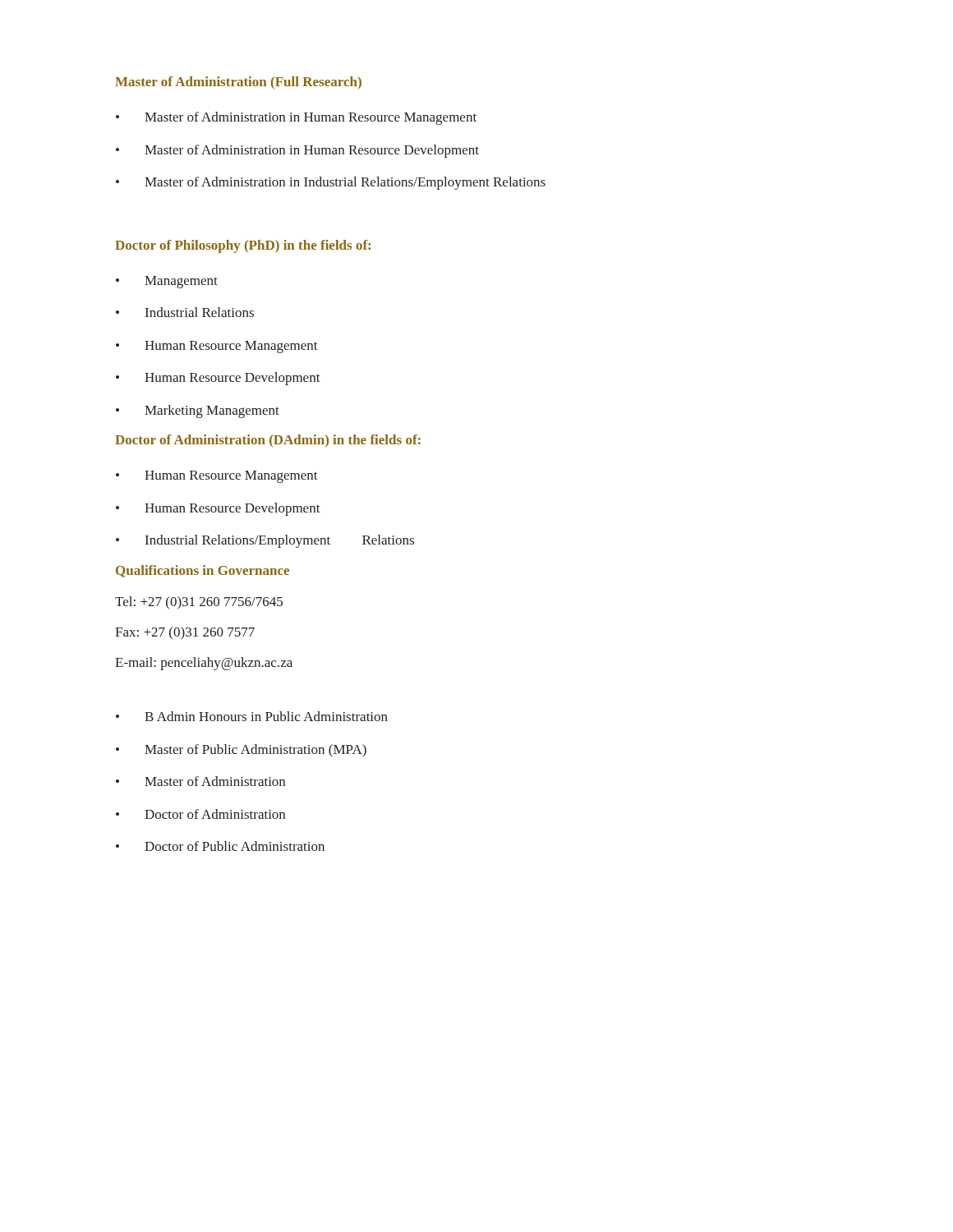Locate the region starting "Doctor of Administration (DAdmin) in the"
Screen dimensions: 1232x953
point(268,440)
